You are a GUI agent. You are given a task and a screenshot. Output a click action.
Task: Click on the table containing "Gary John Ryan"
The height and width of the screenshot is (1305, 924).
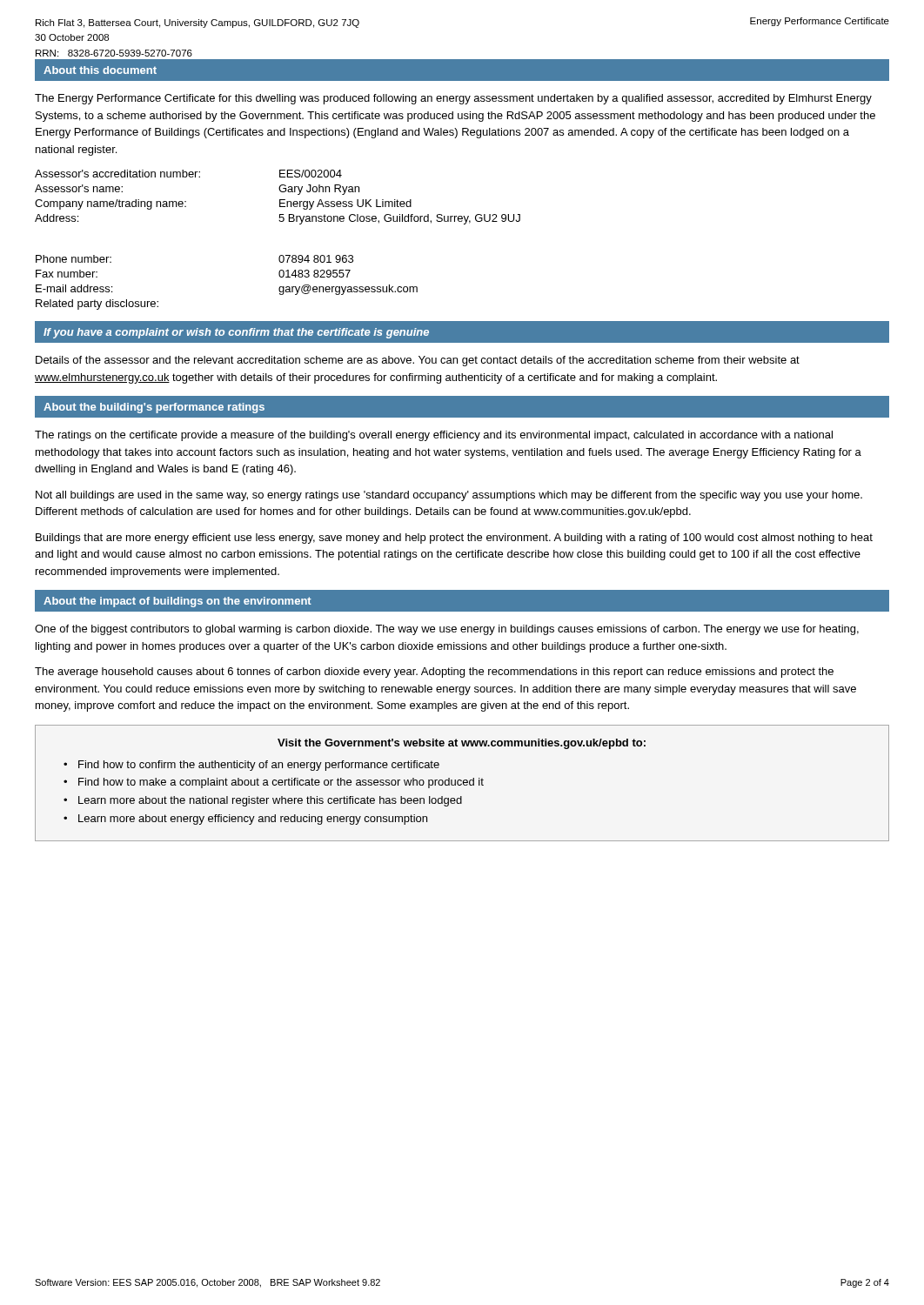[x=462, y=238]
